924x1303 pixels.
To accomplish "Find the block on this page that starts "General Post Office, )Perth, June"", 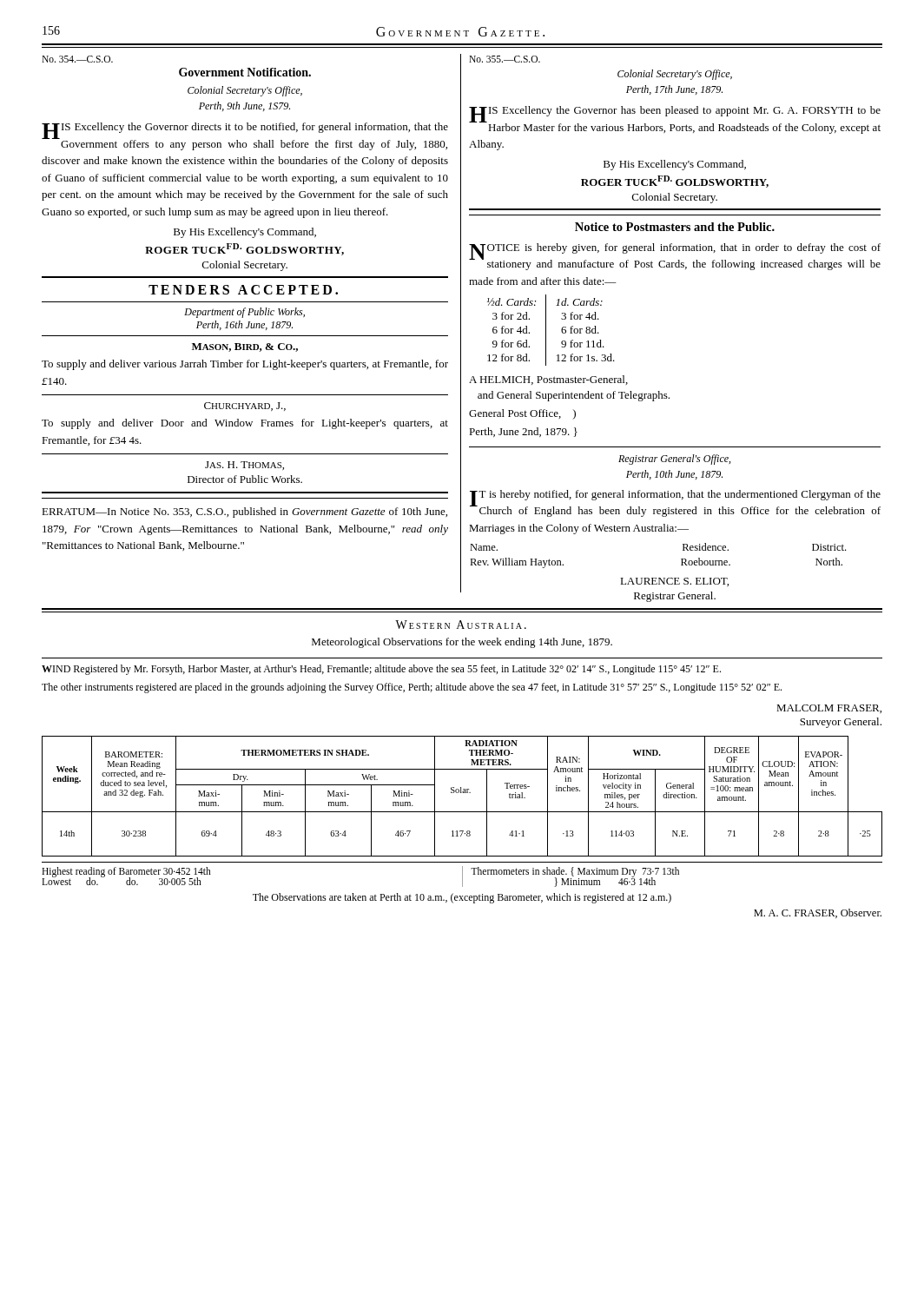I will tap(524, 422).
